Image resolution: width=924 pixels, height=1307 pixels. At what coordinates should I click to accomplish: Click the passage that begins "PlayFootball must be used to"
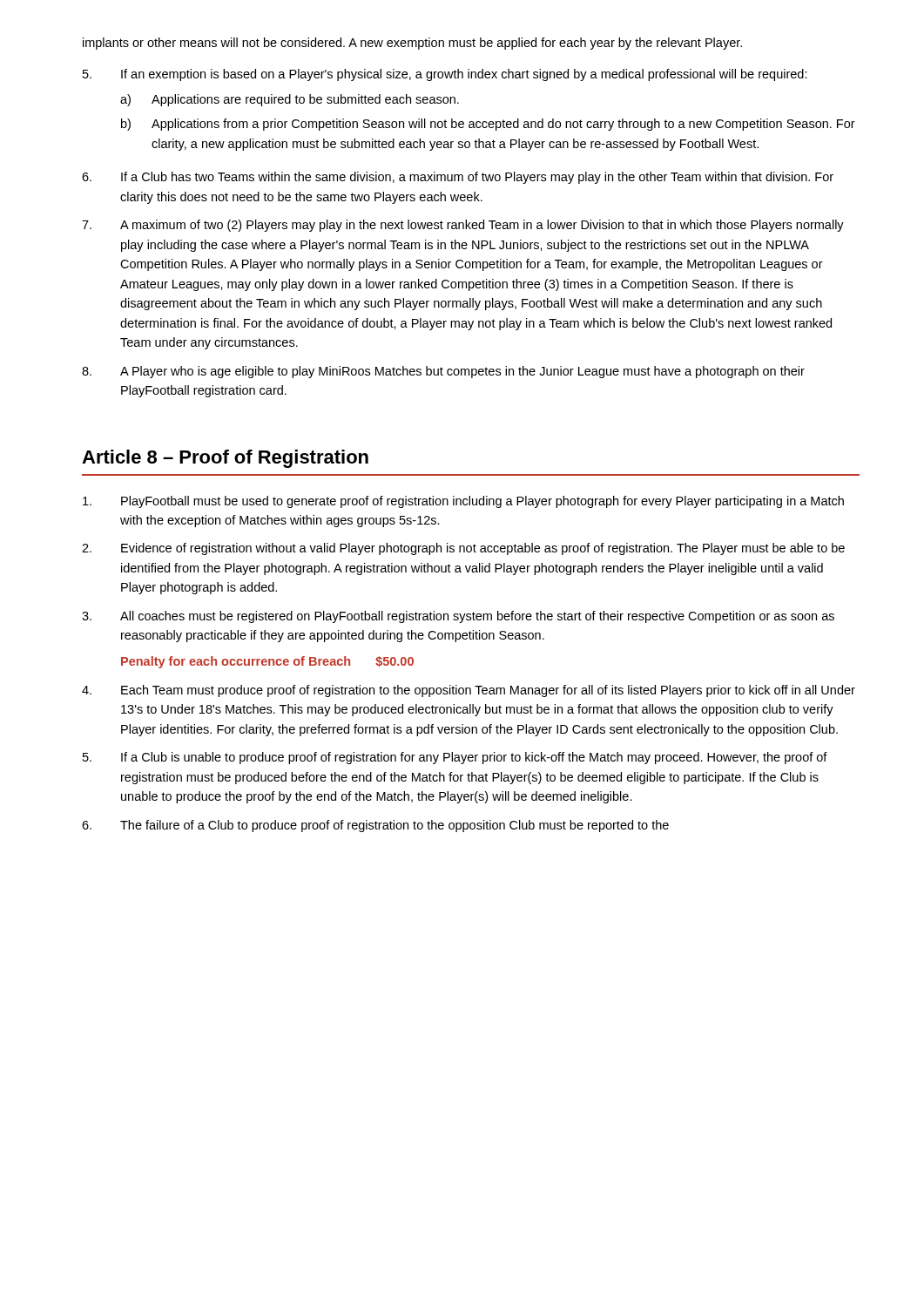click(471, 511)
